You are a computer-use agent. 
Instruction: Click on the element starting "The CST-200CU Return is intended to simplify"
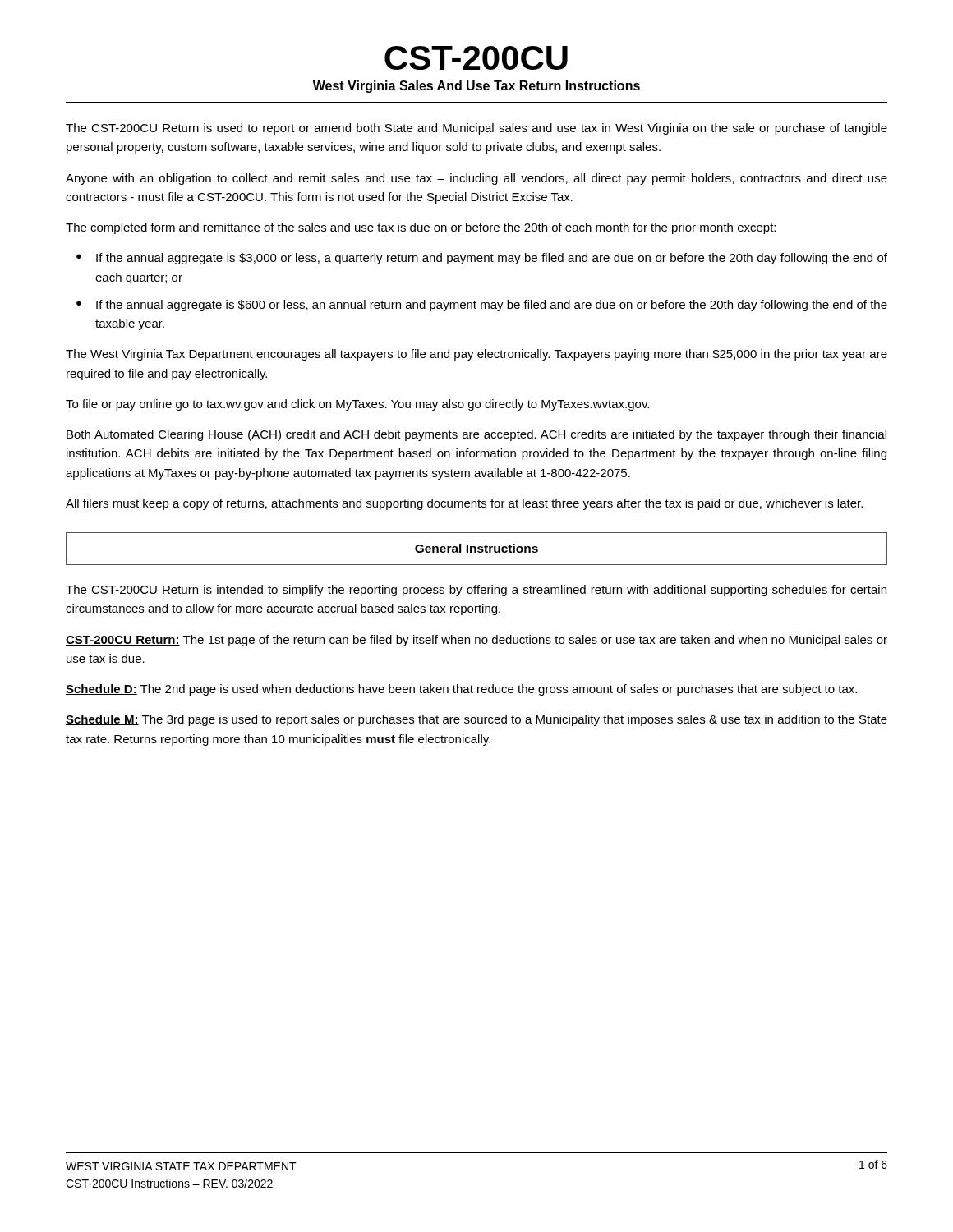coord(476,599)
